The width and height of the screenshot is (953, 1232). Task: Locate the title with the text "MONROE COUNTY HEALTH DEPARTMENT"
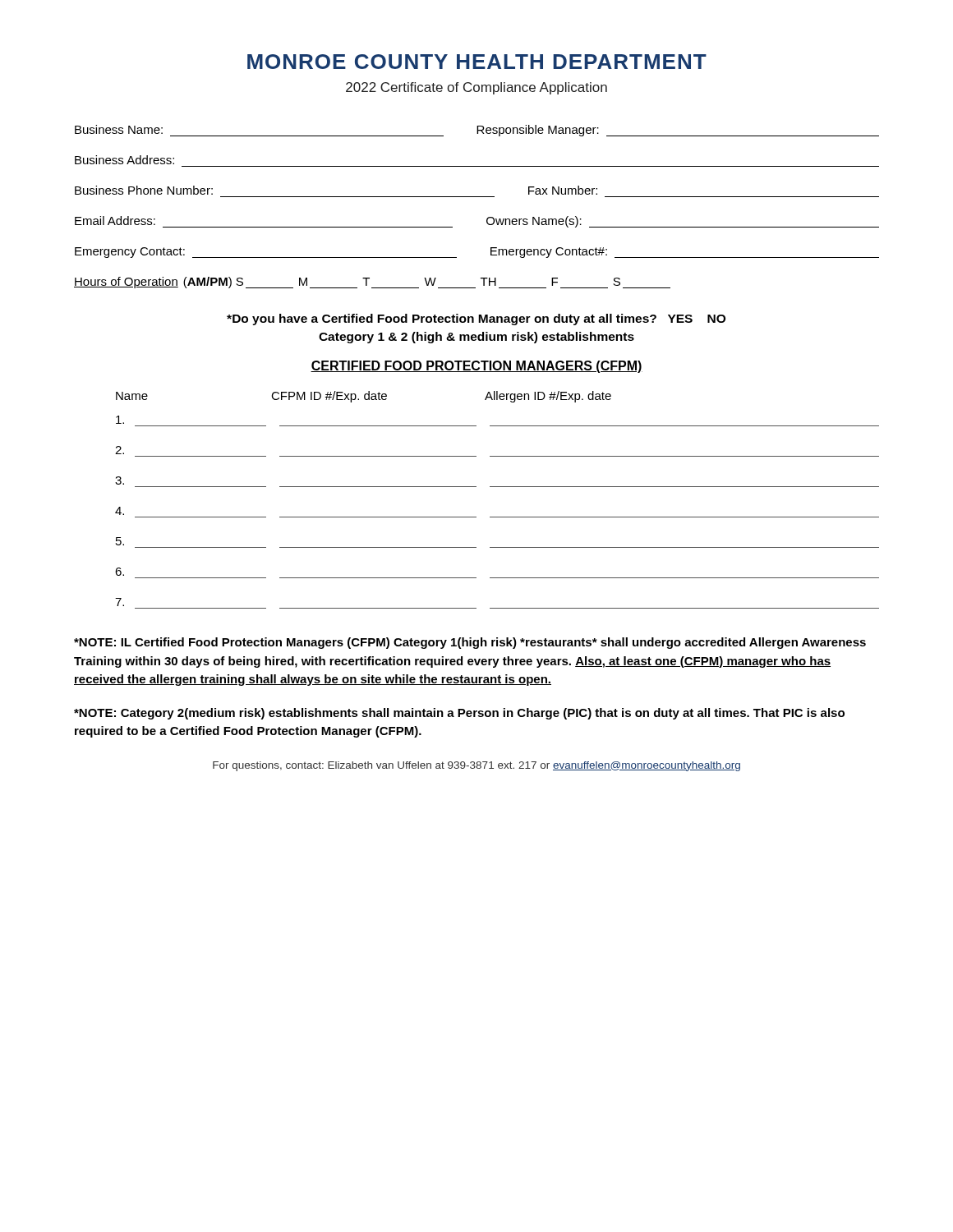(476, 62)
